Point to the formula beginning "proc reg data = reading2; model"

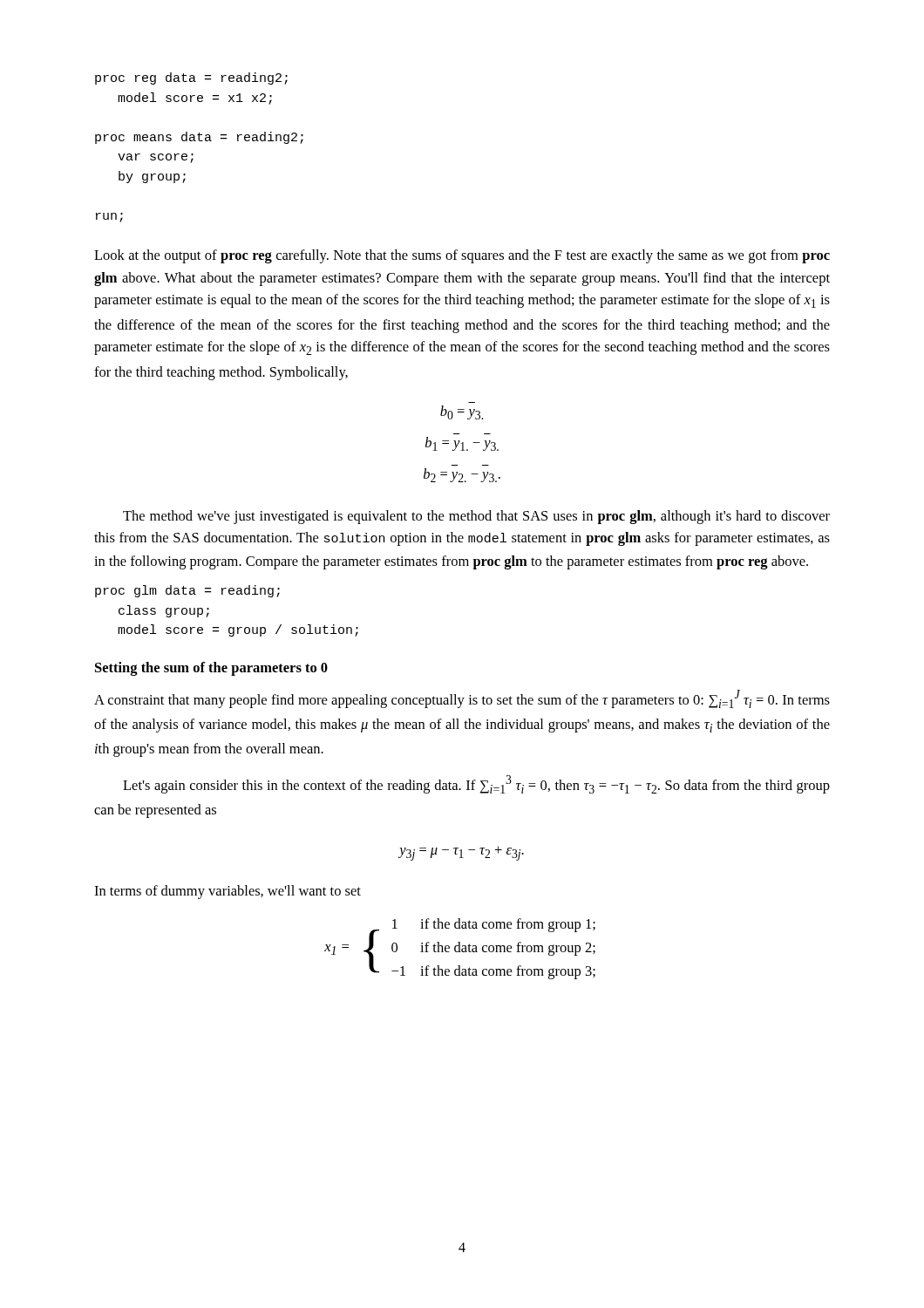point(191,78)
